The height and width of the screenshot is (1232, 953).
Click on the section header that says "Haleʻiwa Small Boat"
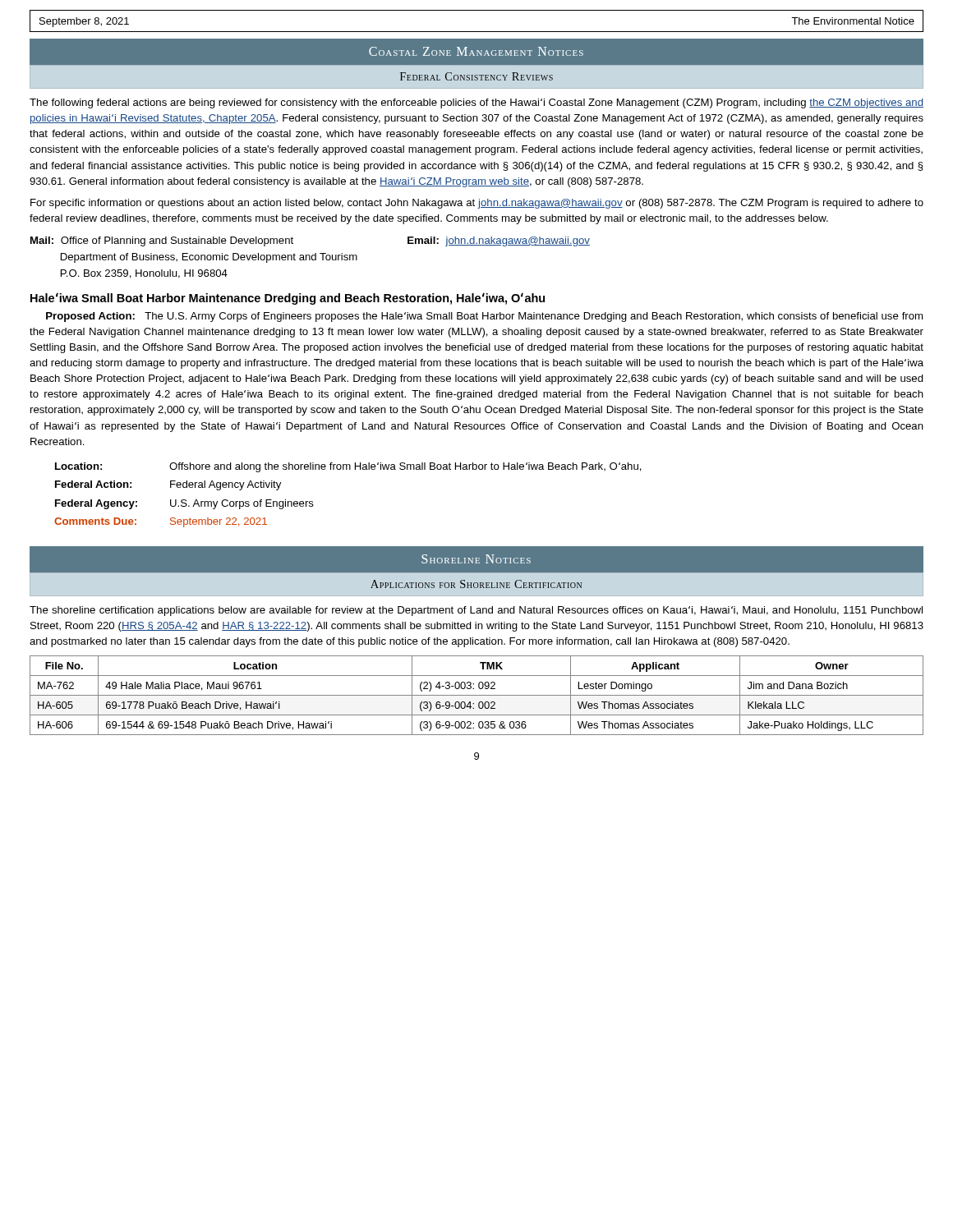click(288, 298)
